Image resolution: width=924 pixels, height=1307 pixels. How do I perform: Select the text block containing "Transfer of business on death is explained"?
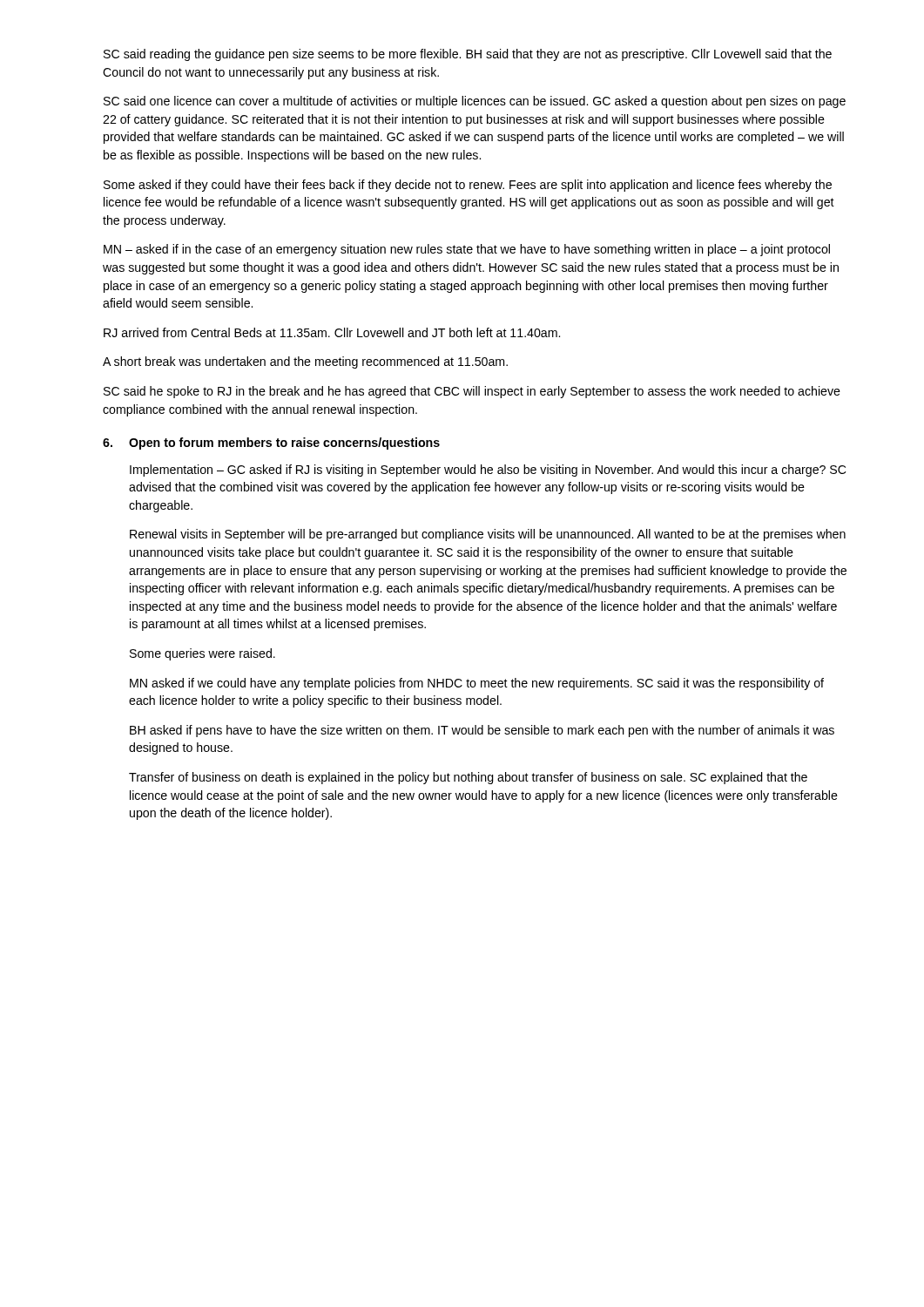(483, 795)
